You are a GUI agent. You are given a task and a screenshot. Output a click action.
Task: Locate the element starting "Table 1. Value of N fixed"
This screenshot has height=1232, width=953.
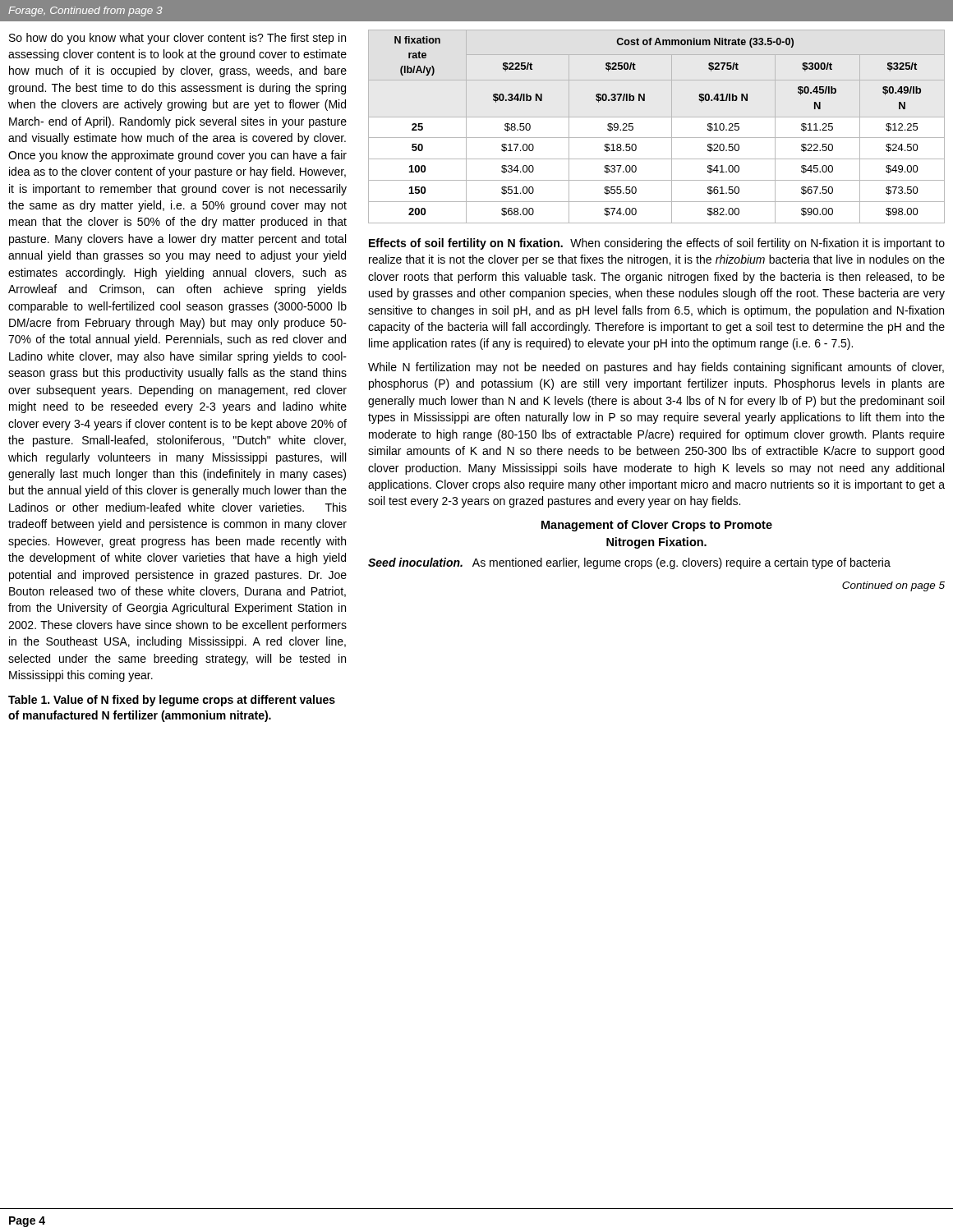click(172, 707)
